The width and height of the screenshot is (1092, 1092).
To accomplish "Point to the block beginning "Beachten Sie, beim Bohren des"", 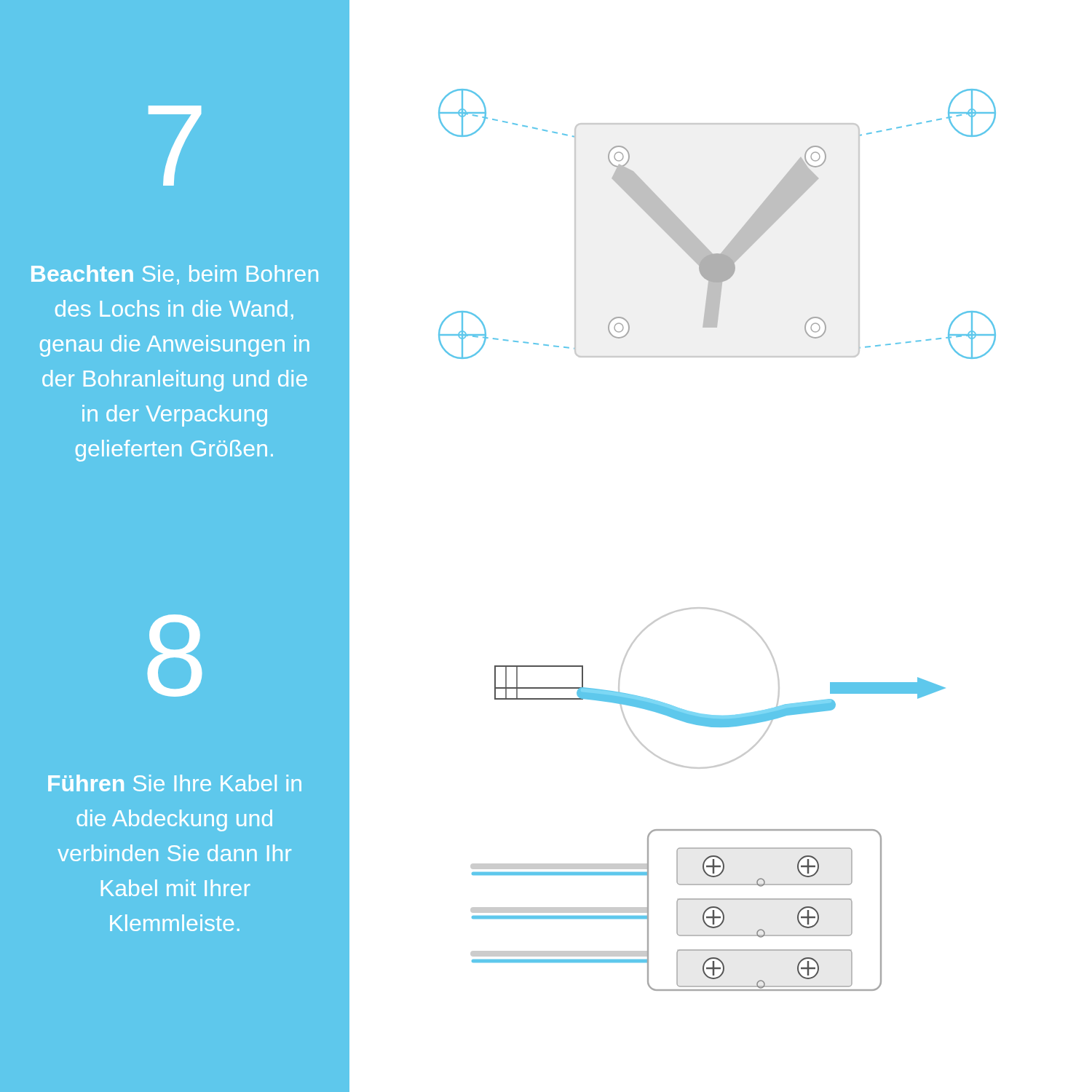I will pyautogui.click(x=175, y=361).
